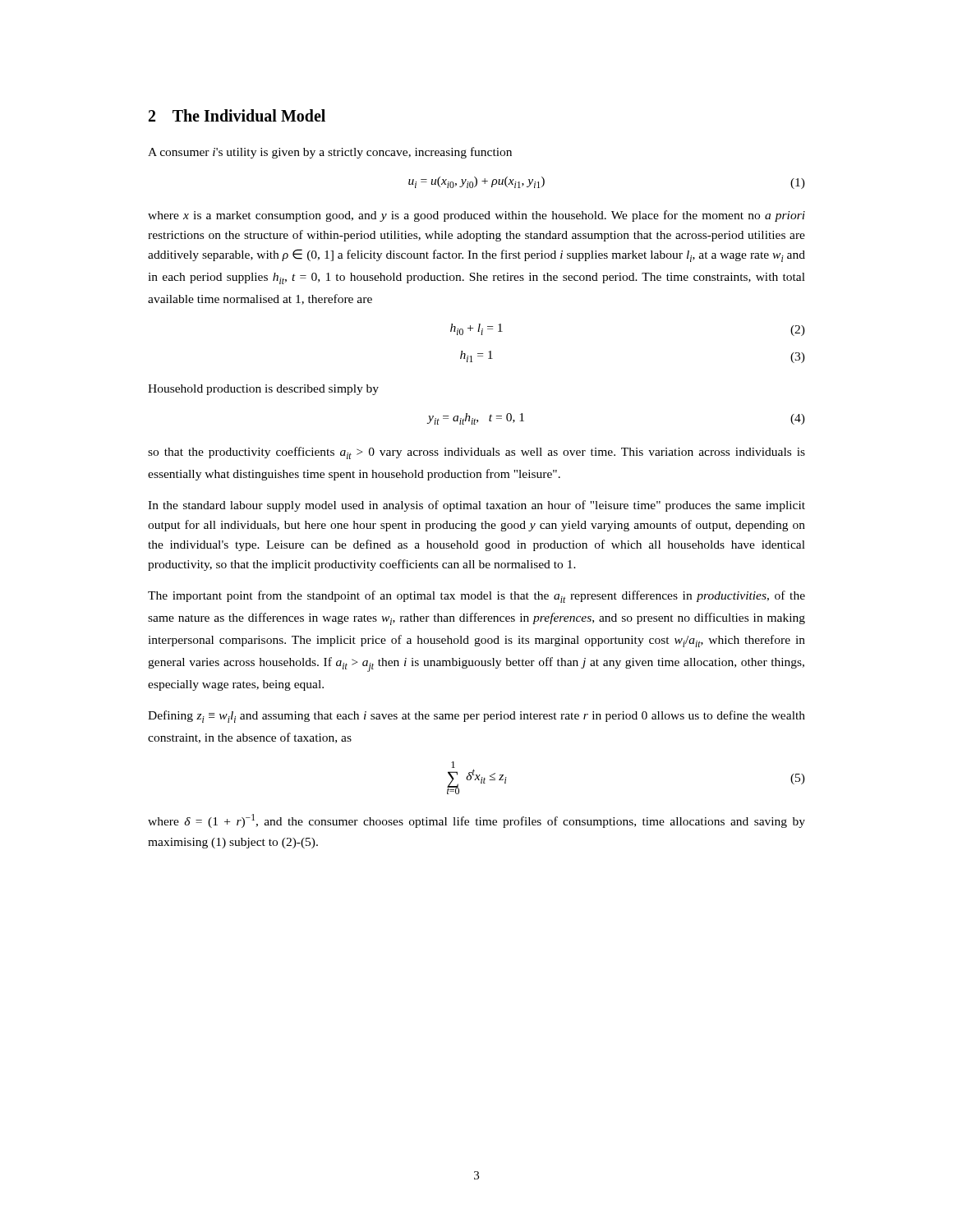Locate the text "hi0 + li = 1 (2)"
The height and width of the screenshot is (1232, 953).
(479, 330)
